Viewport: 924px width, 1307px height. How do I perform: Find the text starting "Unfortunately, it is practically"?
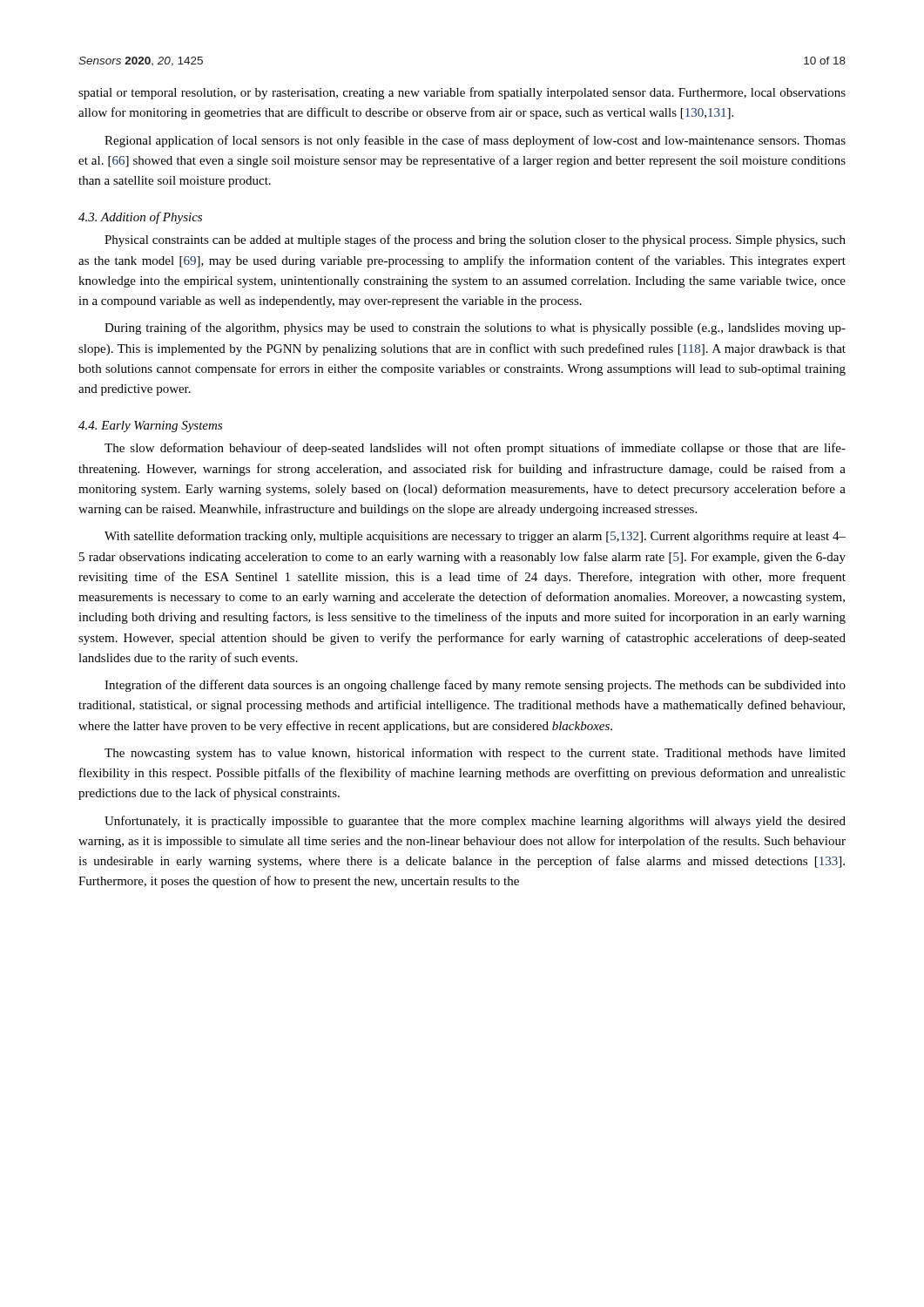(x=462, y=851)
